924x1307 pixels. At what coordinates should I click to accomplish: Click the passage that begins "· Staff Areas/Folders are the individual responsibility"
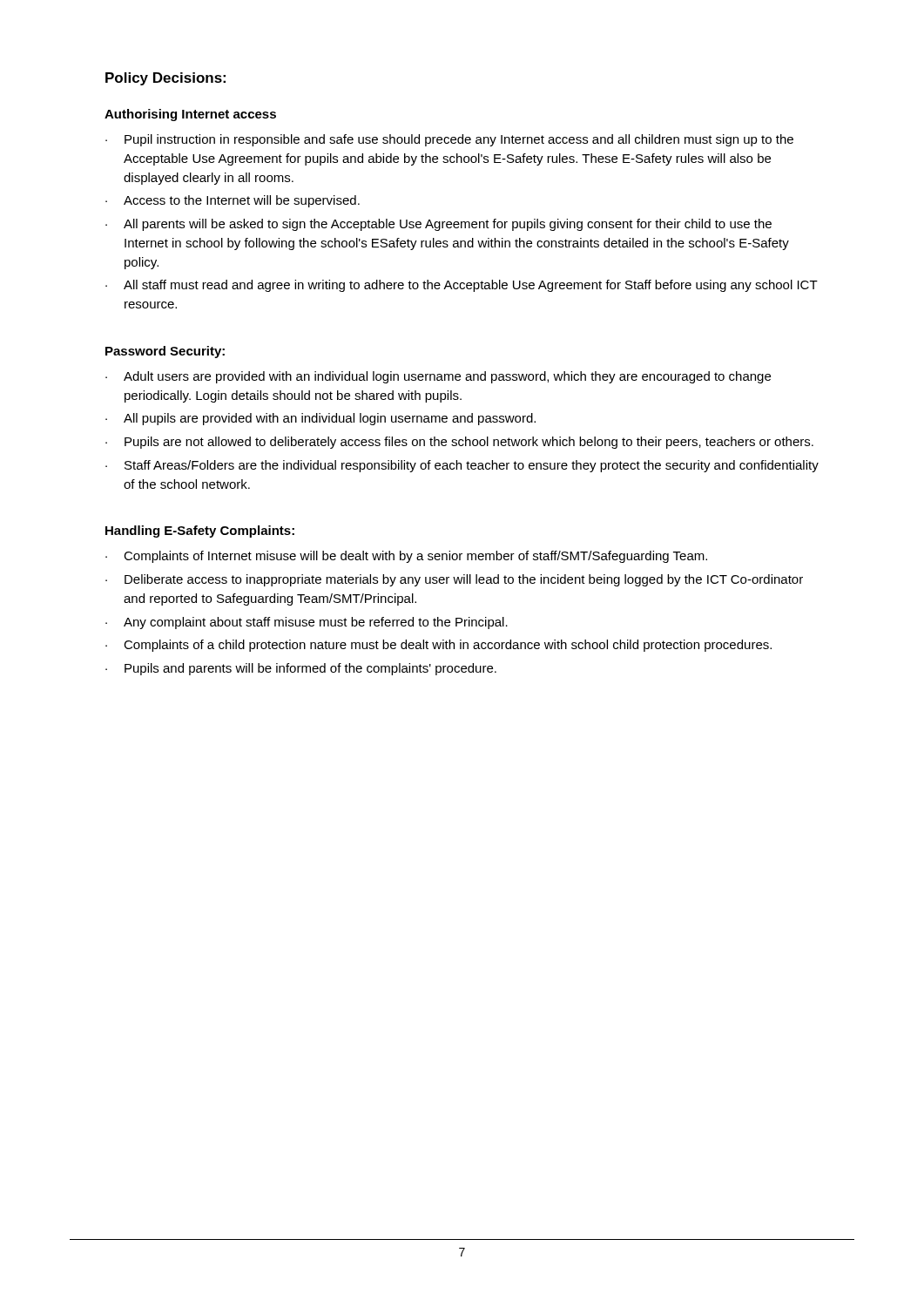462,474
